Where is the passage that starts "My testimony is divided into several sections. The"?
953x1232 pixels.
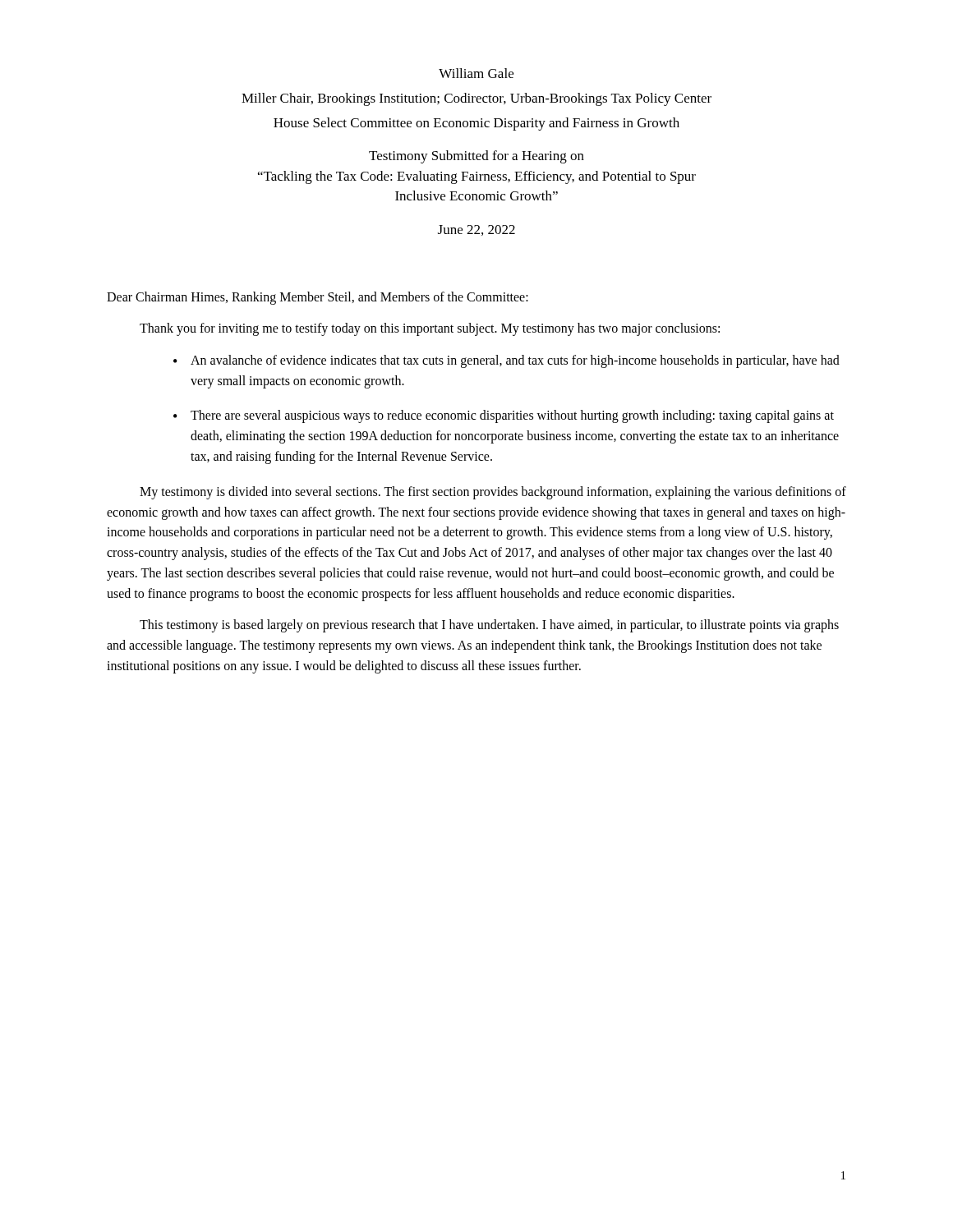tap(476, 542)
